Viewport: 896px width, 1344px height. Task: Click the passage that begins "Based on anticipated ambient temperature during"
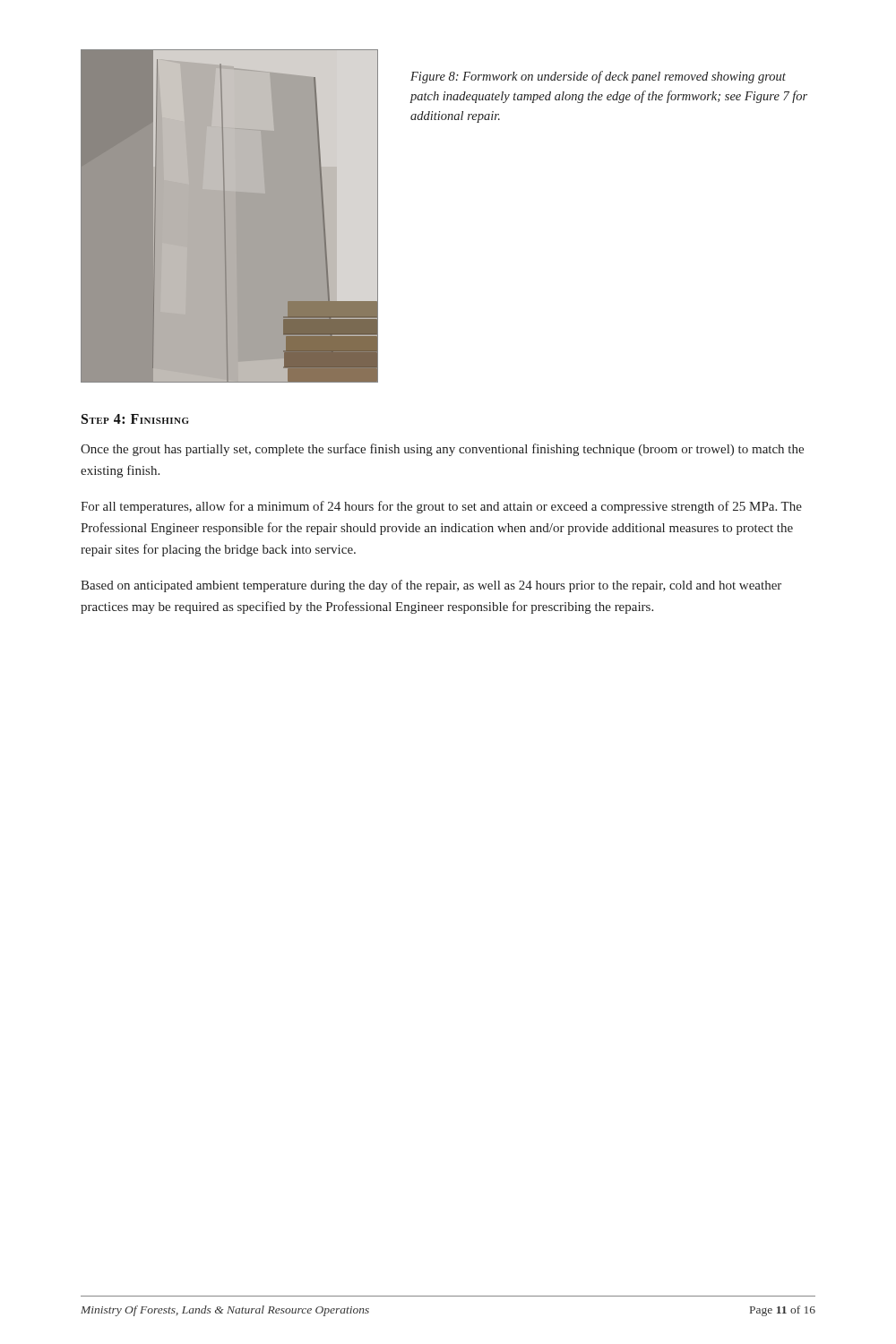point(431,596)
